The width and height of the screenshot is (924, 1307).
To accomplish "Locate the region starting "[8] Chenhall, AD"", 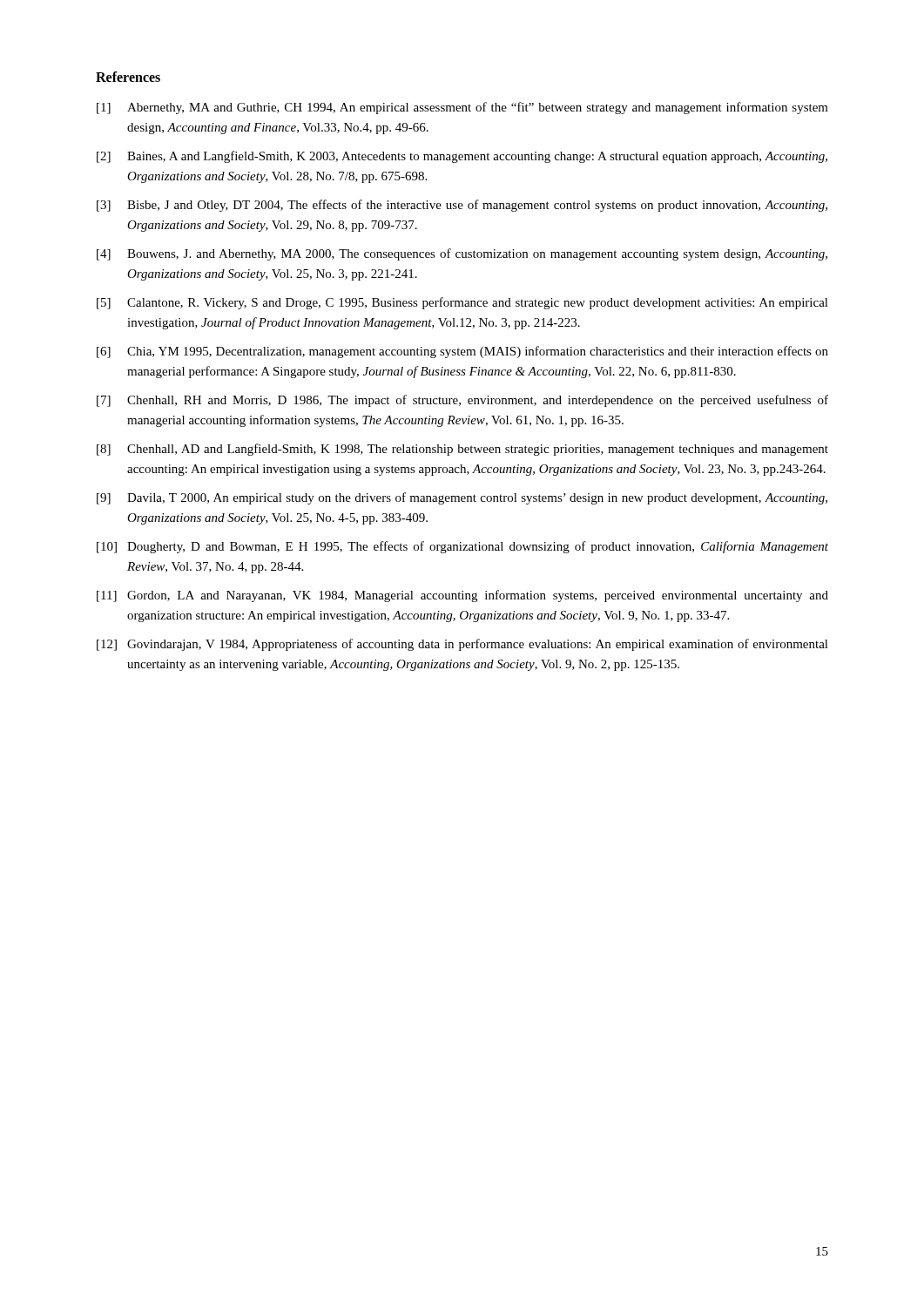I will point(462,459).
